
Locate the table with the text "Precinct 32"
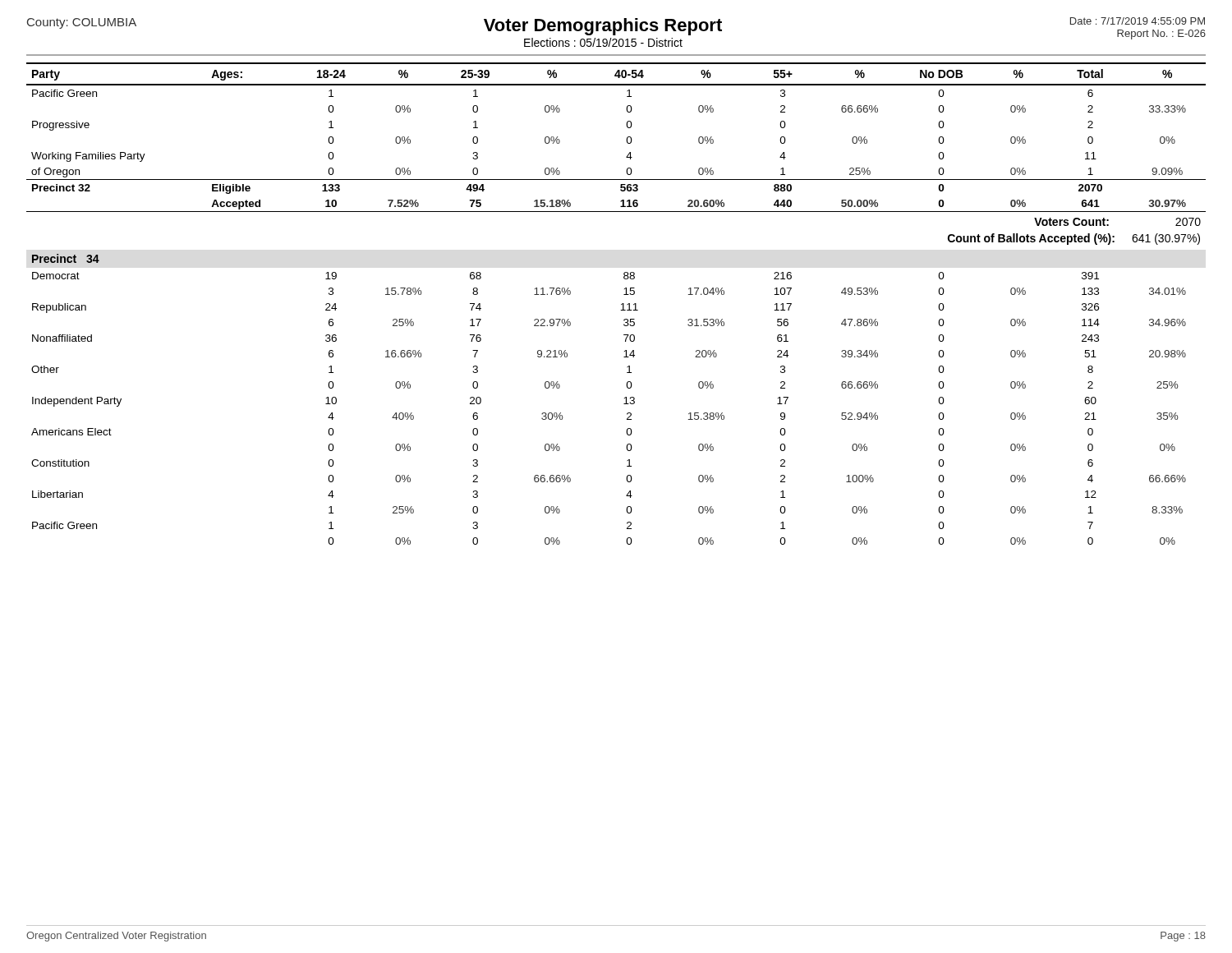coord(616,306)
